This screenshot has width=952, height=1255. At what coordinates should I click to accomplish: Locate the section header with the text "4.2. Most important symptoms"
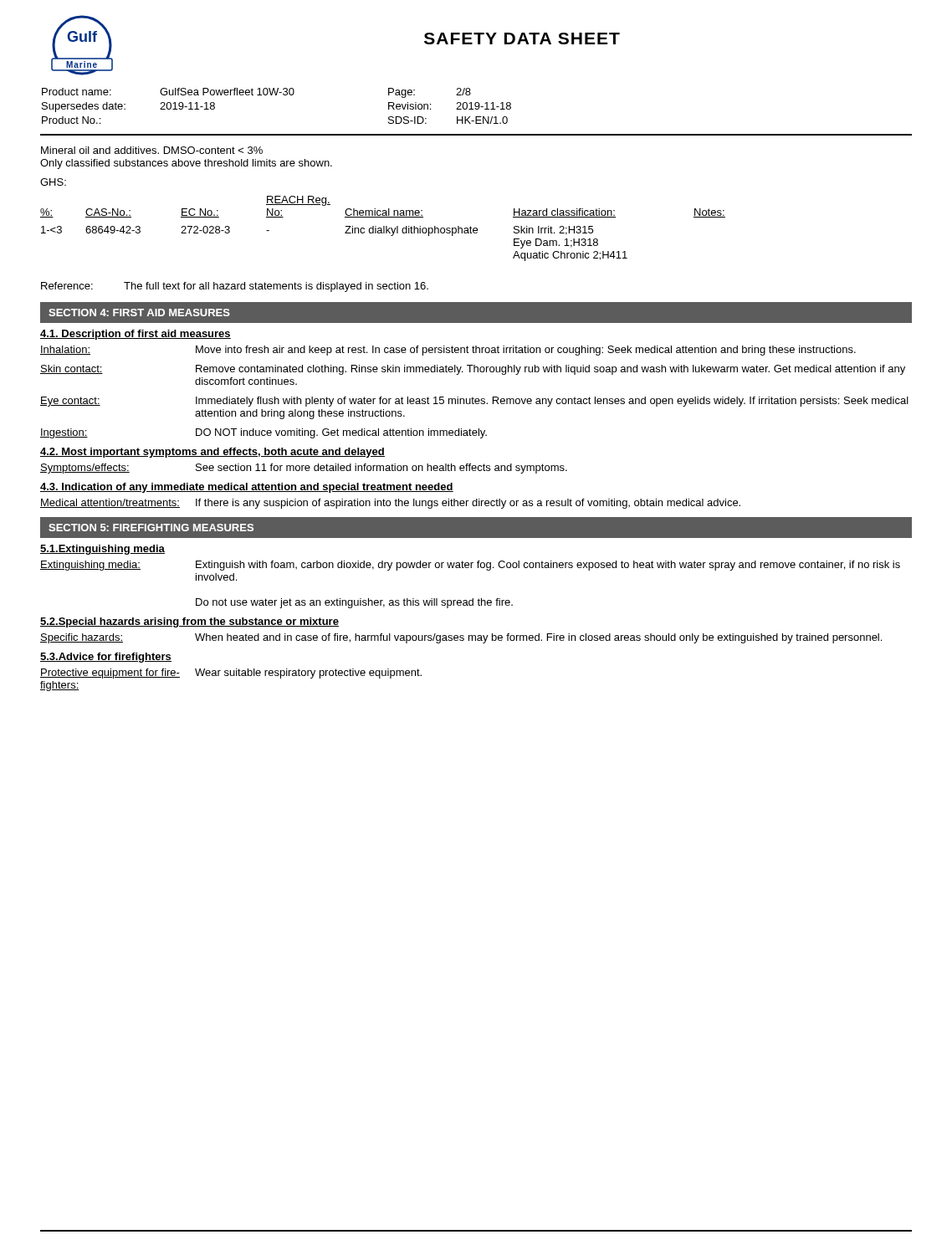212,451
